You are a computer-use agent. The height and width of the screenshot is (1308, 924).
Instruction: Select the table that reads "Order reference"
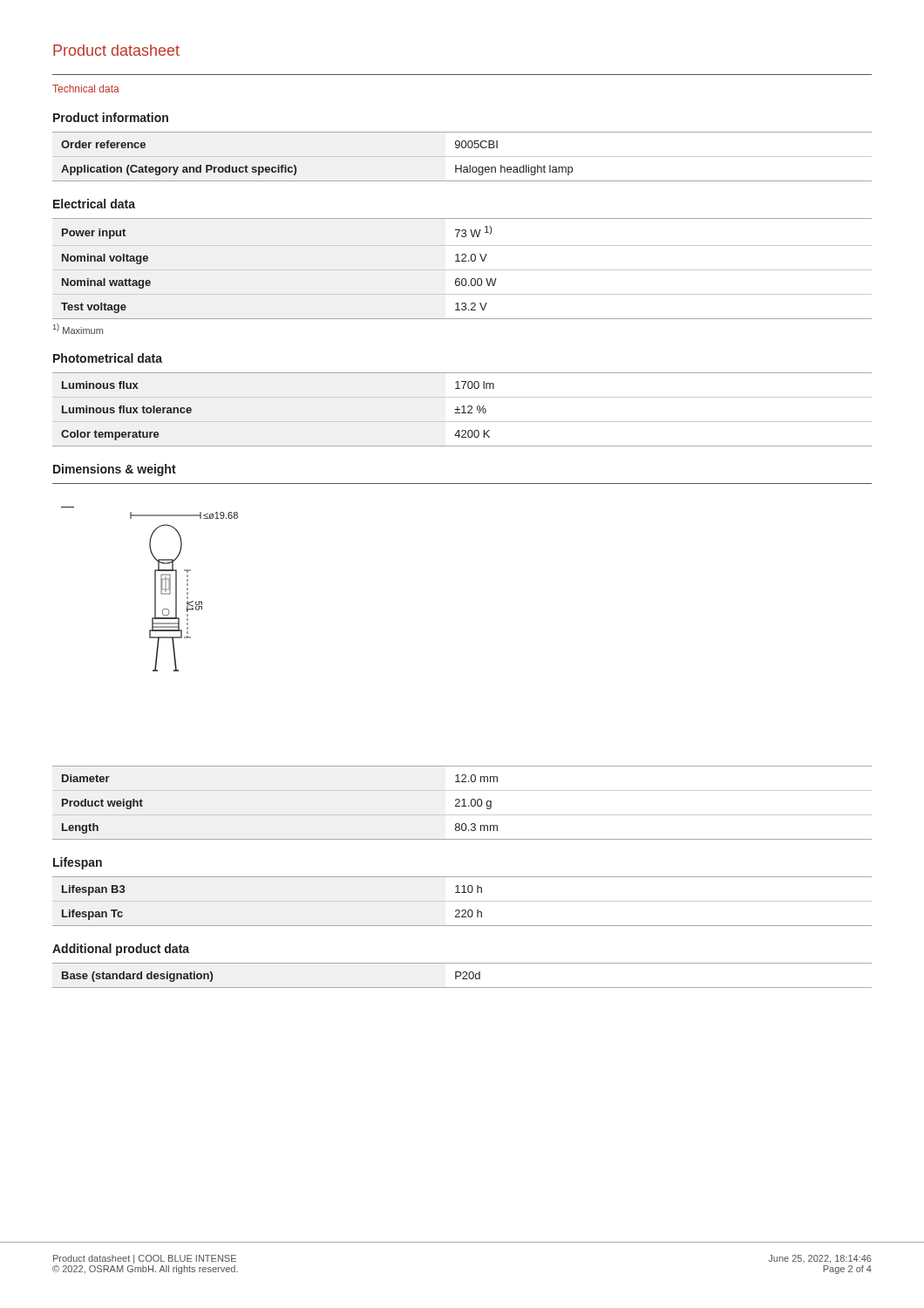[462, 157]
